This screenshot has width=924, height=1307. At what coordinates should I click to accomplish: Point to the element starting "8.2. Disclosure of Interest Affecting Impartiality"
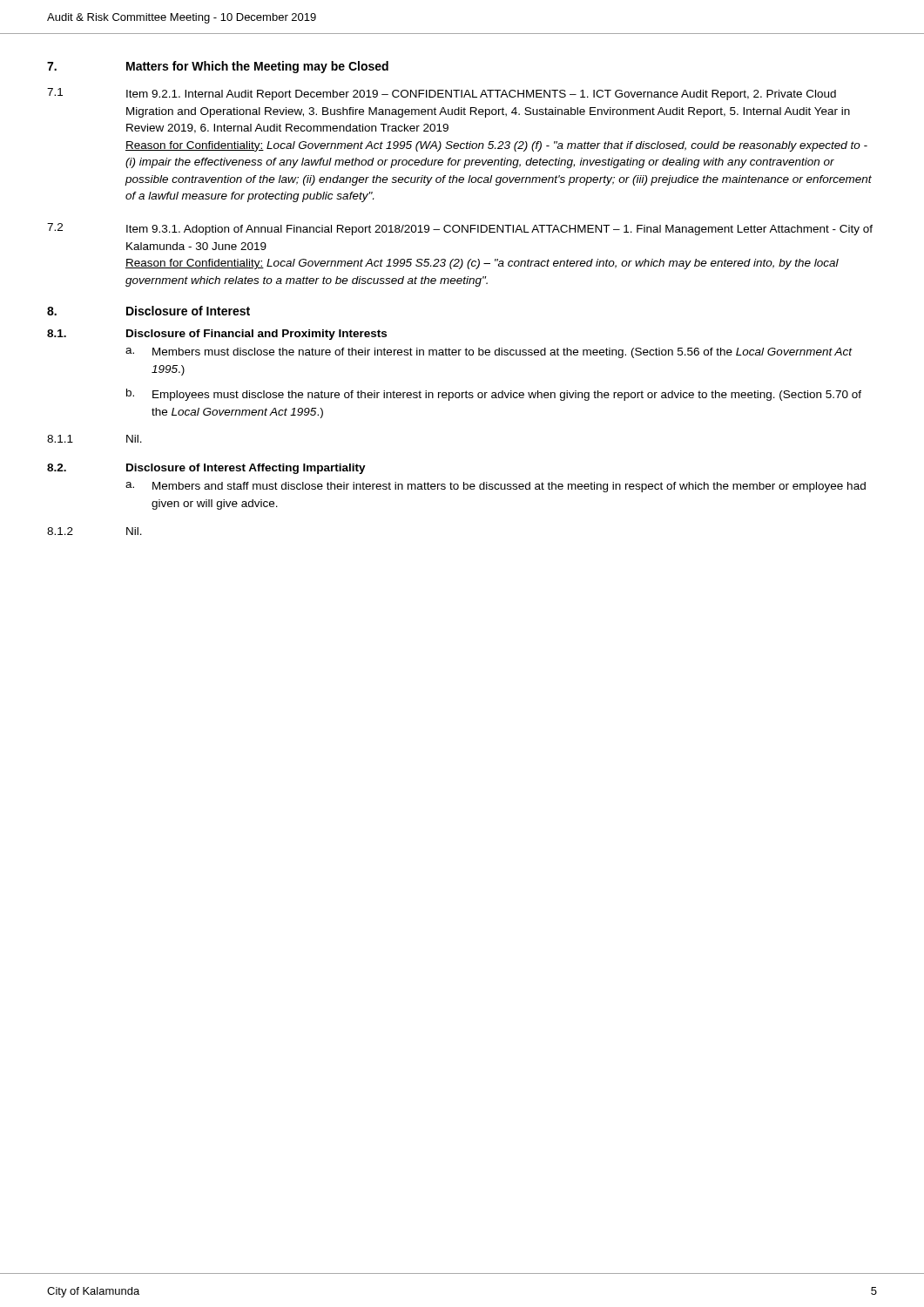tap(206, 468)
